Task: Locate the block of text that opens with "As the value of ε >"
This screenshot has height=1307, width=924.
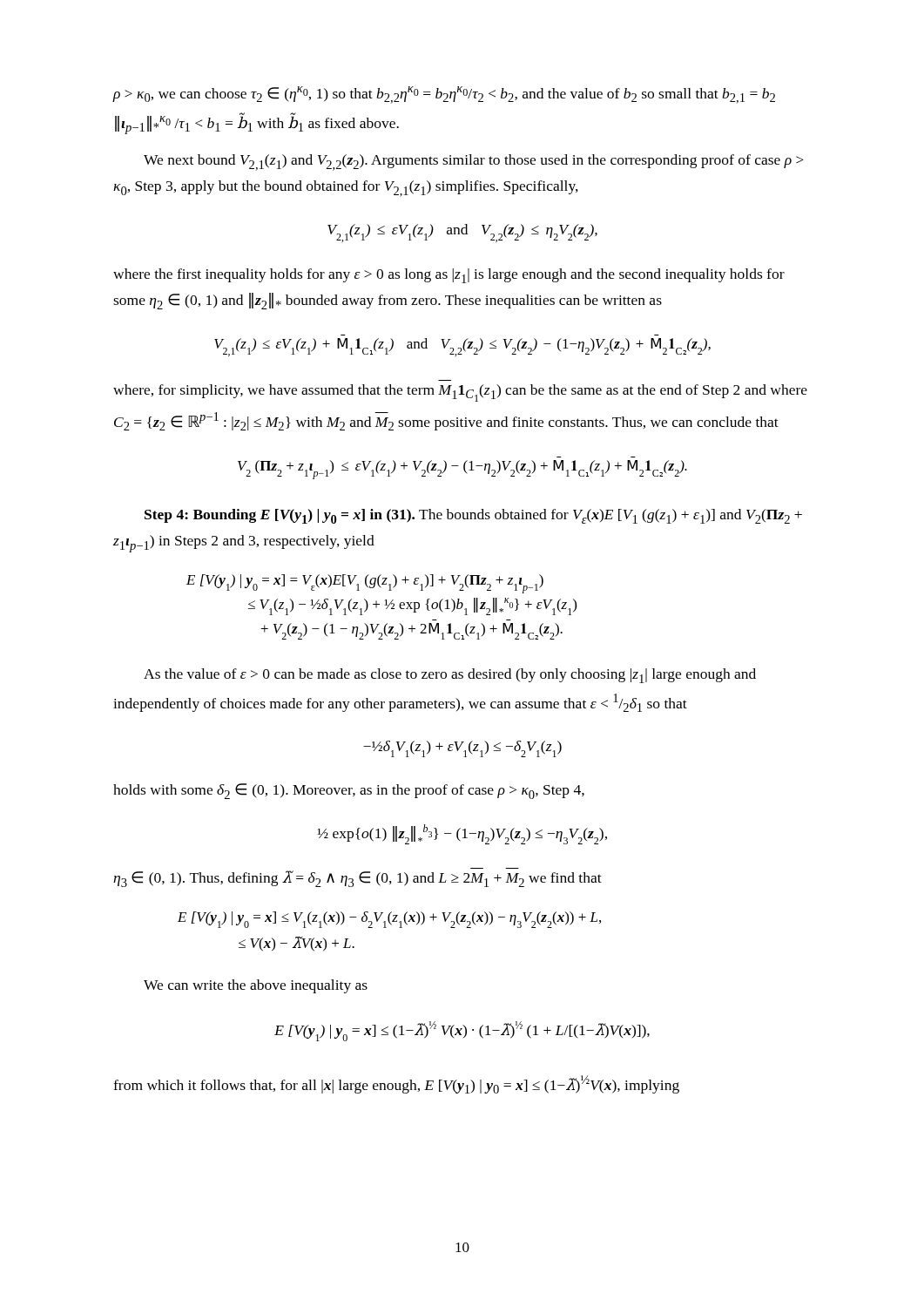Action: point(462,690)
